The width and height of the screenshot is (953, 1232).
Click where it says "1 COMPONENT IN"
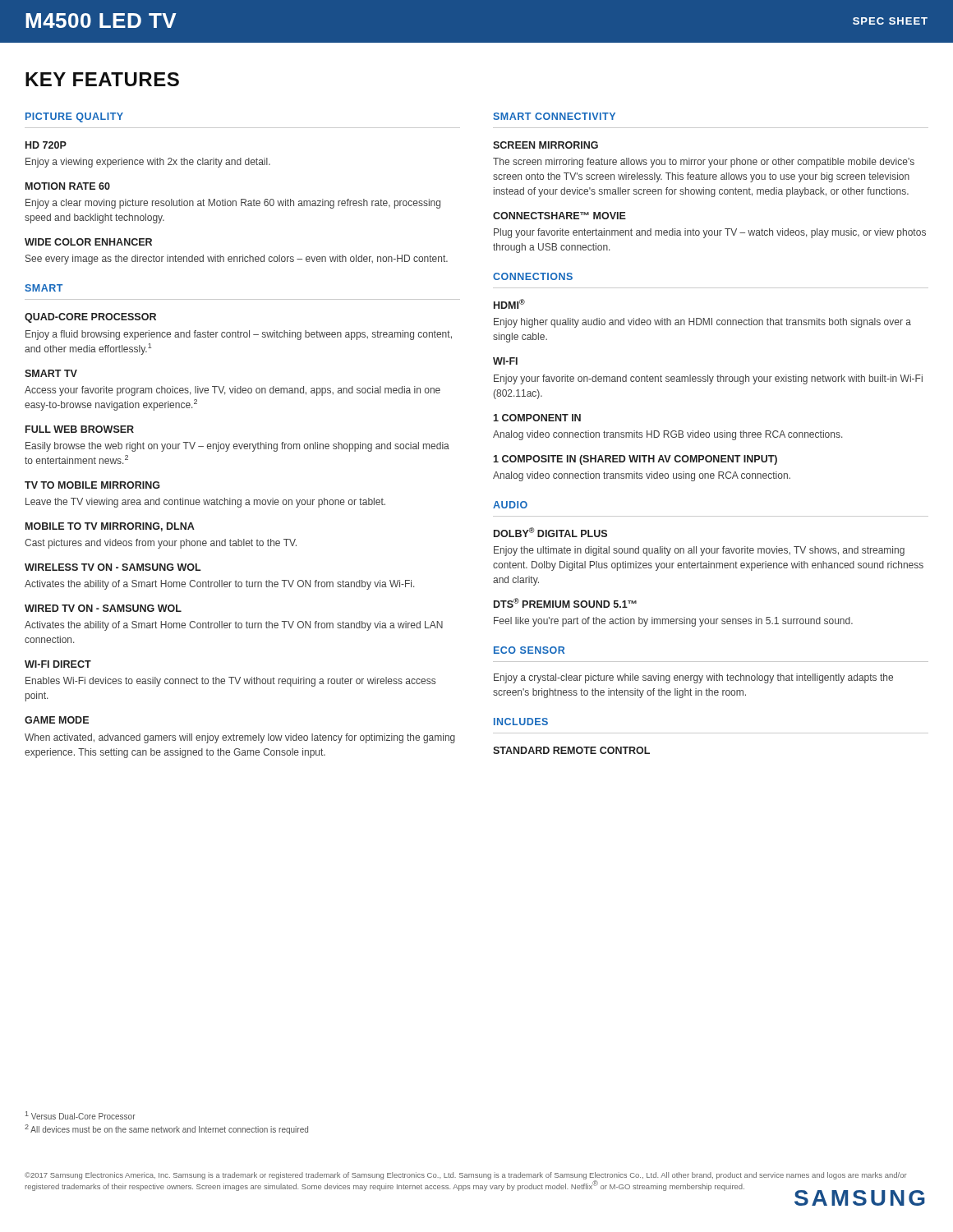(x=537, y=418)
